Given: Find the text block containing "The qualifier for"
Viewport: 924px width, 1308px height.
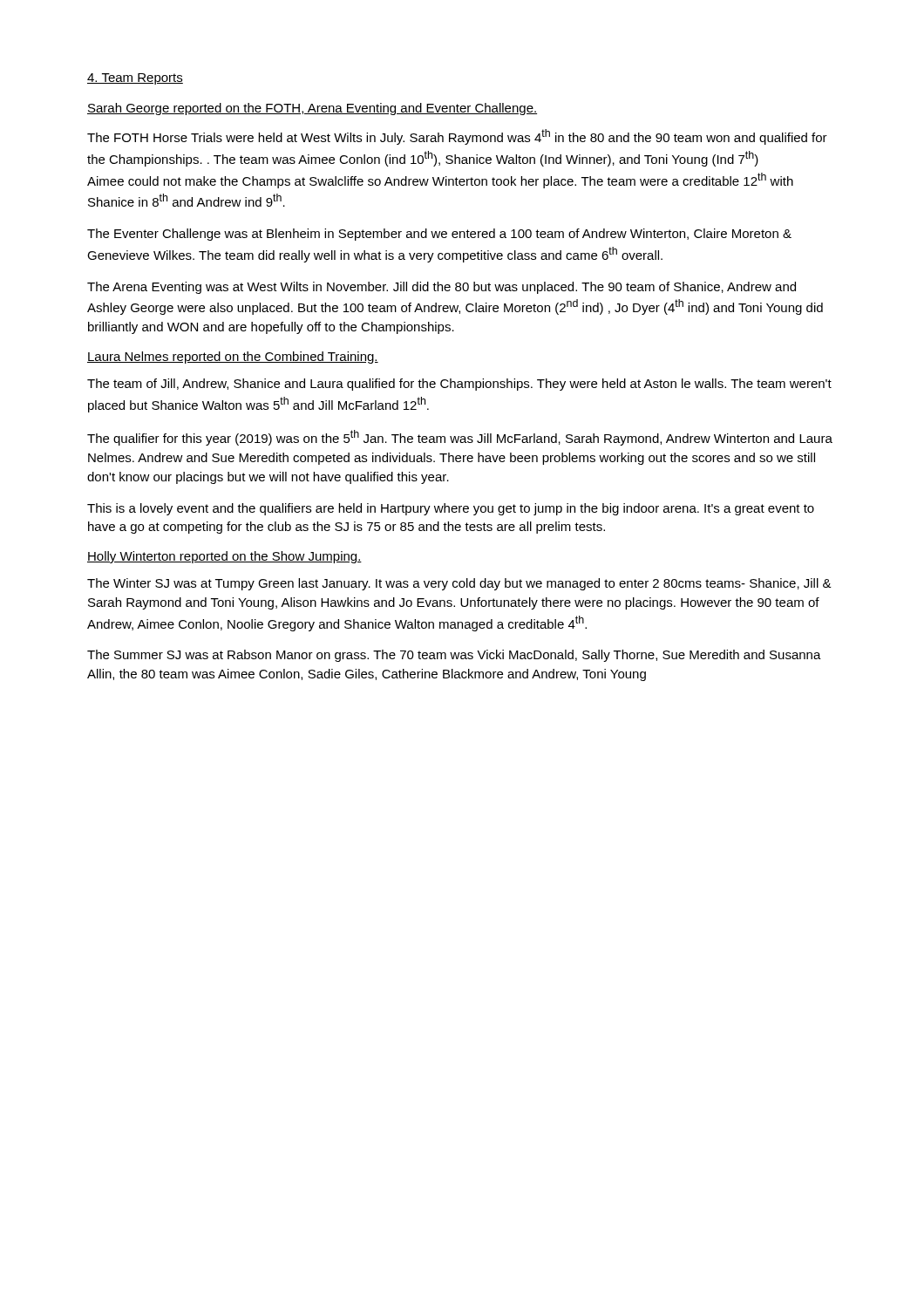Looking at the screenshot, I should tap(460, 456).
